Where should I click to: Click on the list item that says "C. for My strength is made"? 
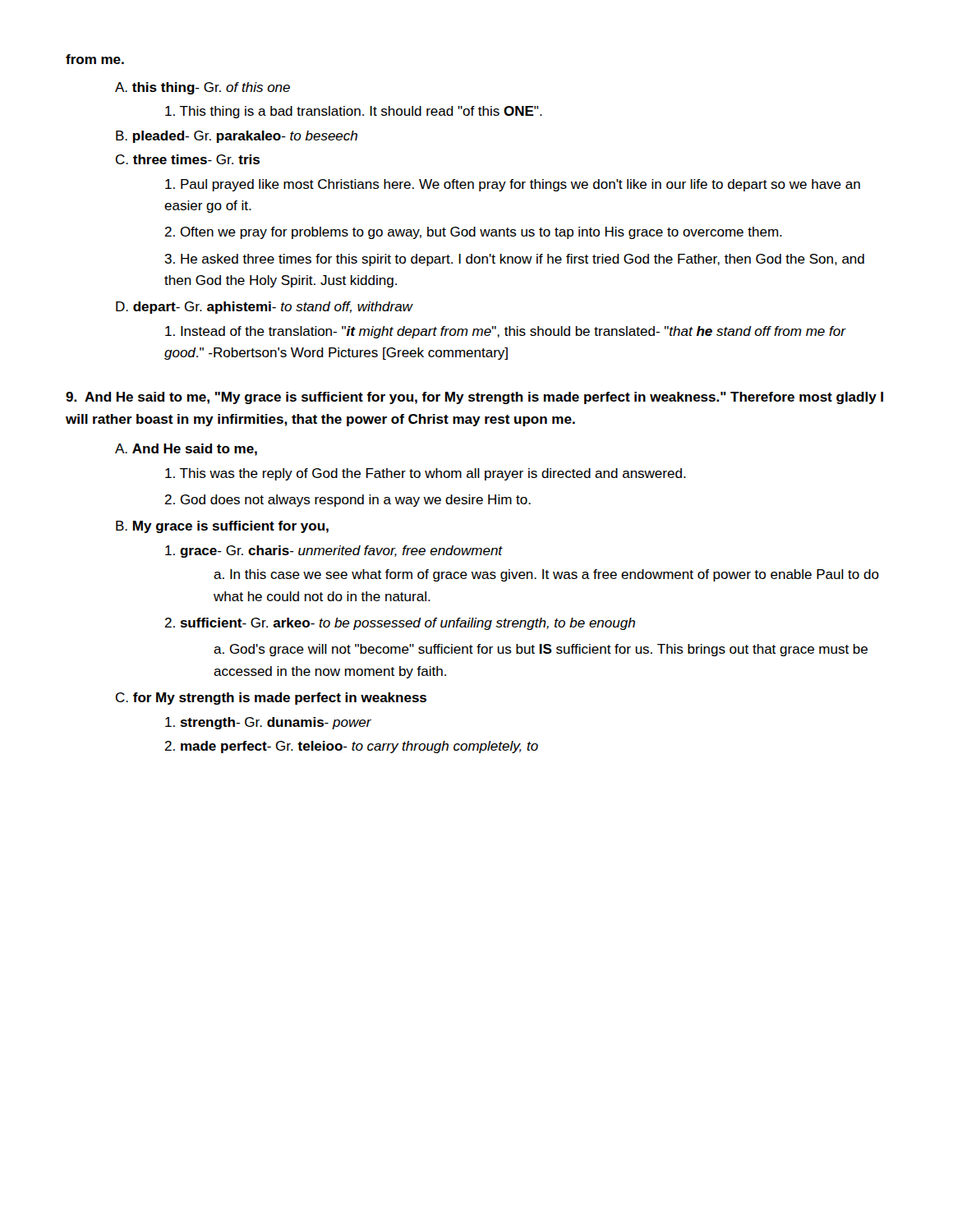tap(271, 698)
